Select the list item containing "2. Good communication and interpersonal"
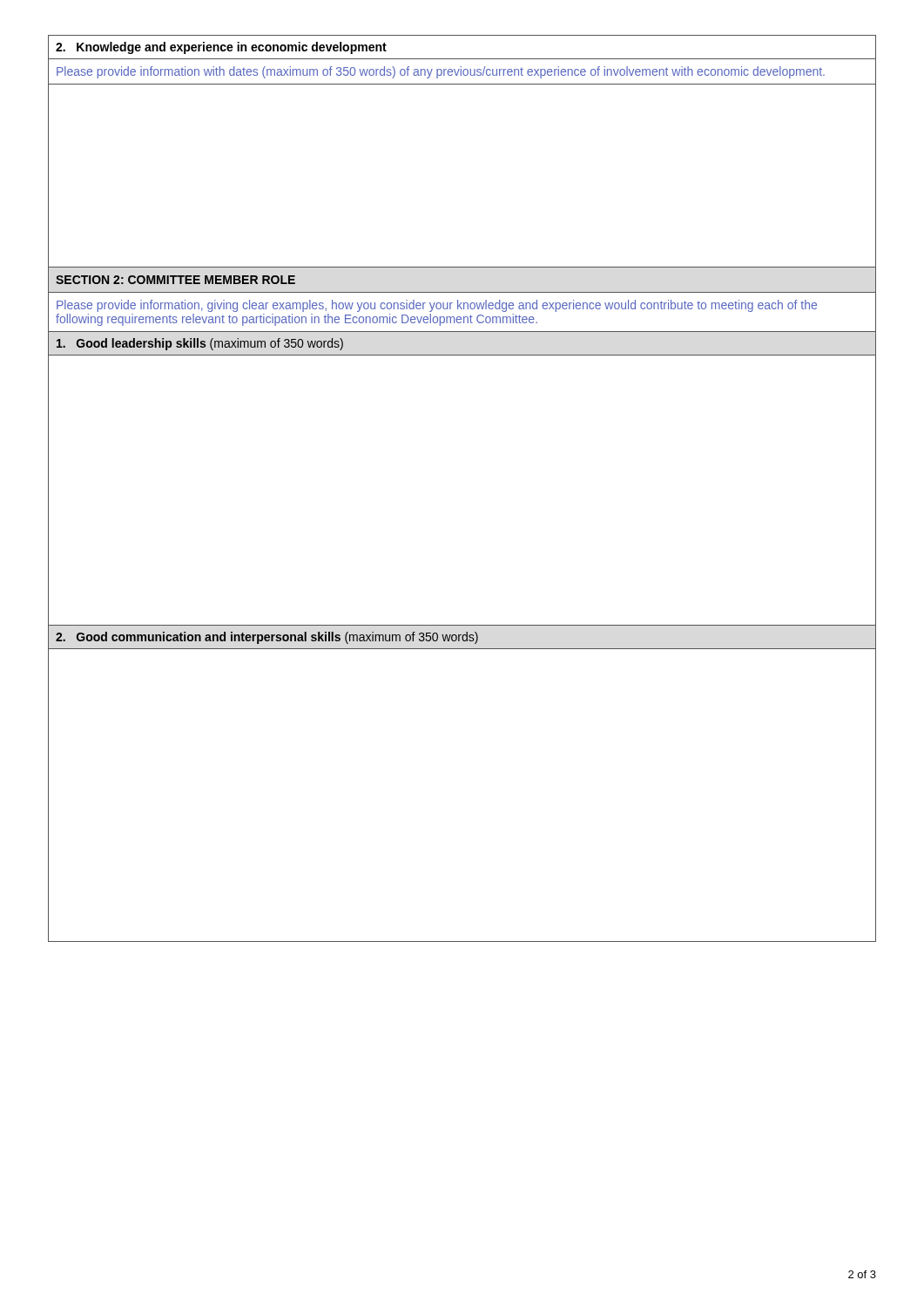The height and width of the screenshot is (1307, 924). (x=267, y=637)
